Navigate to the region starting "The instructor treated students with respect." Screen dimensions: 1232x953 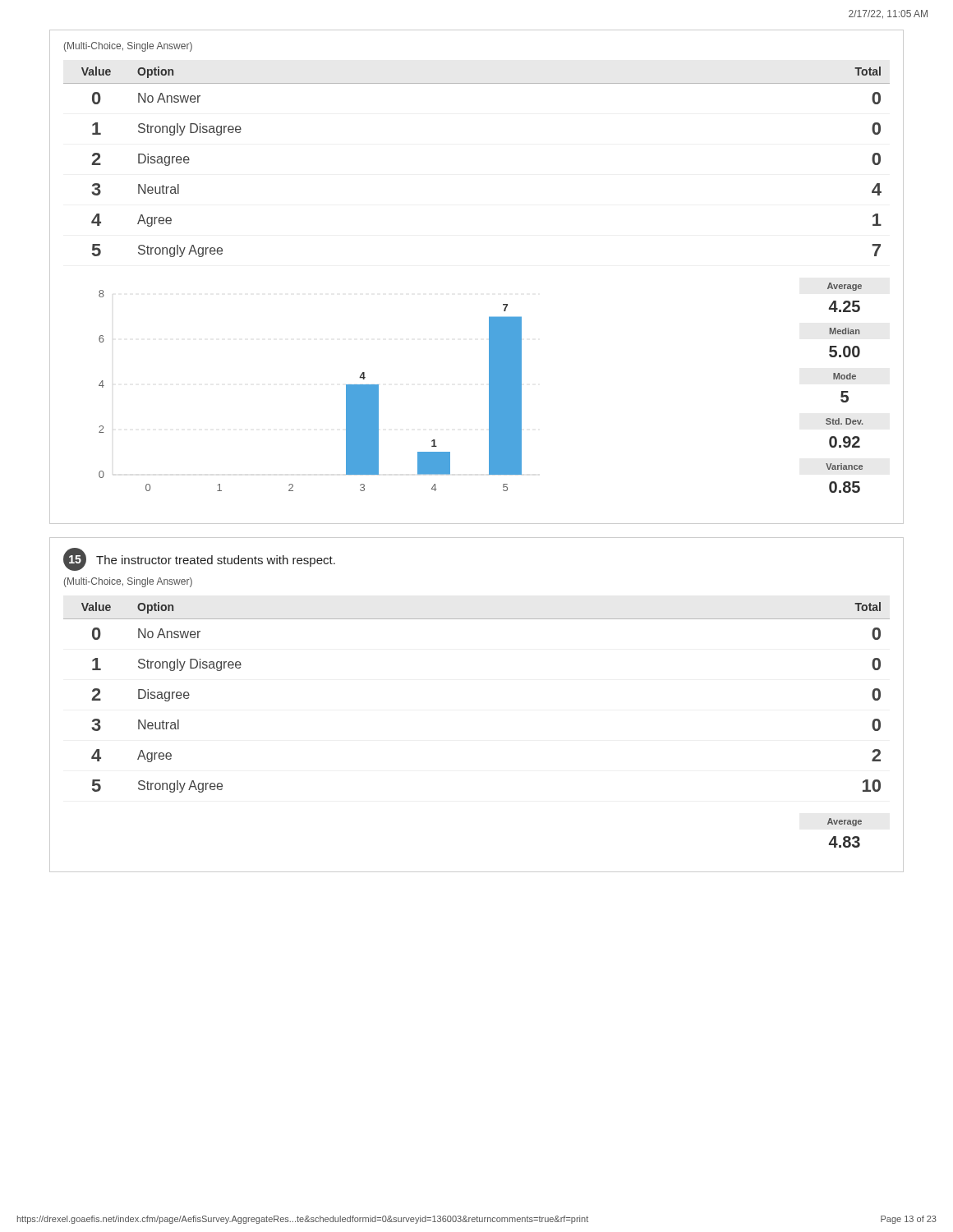[x=216, y=559]
